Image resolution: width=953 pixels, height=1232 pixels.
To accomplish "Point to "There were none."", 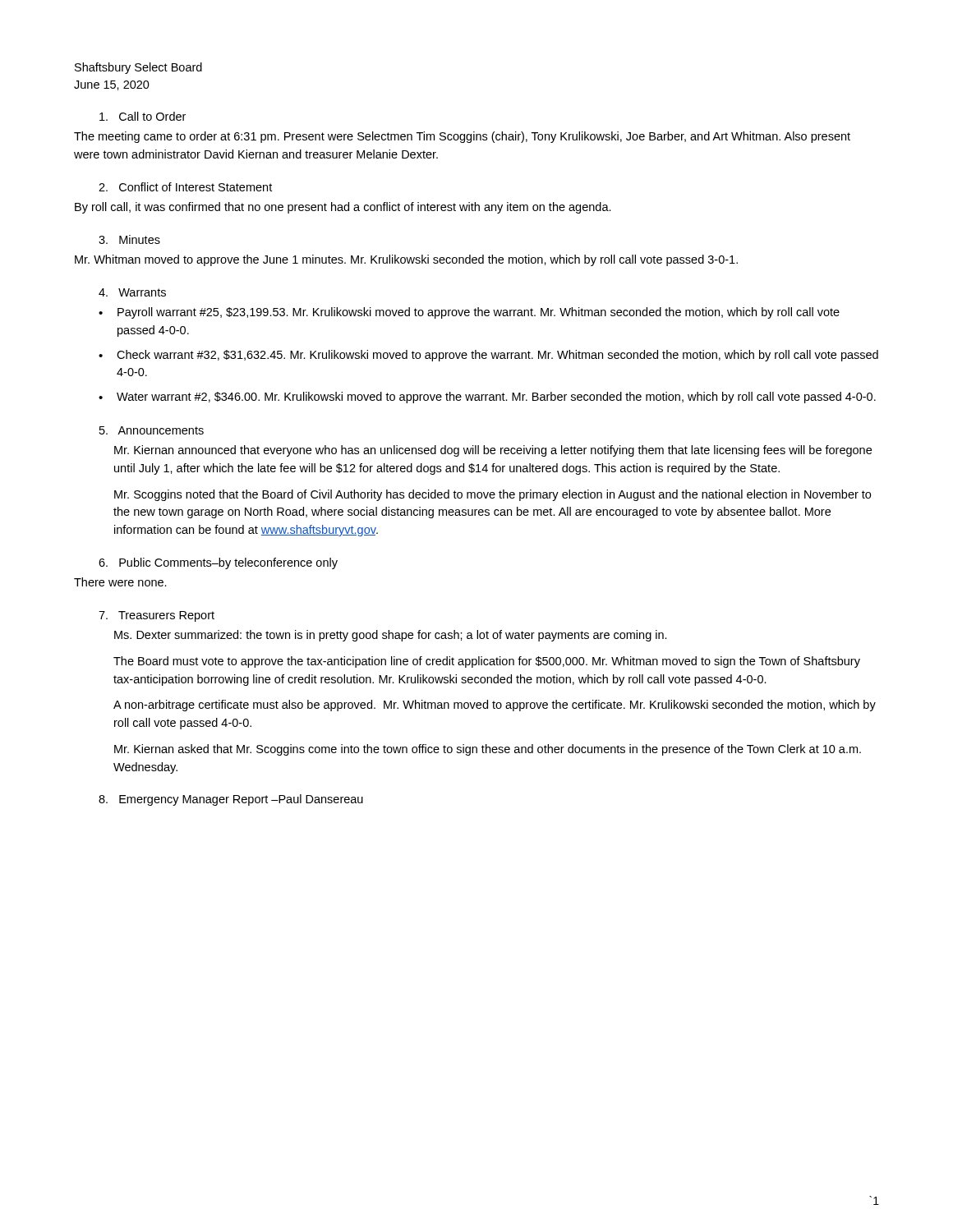I will click(121, 582).
